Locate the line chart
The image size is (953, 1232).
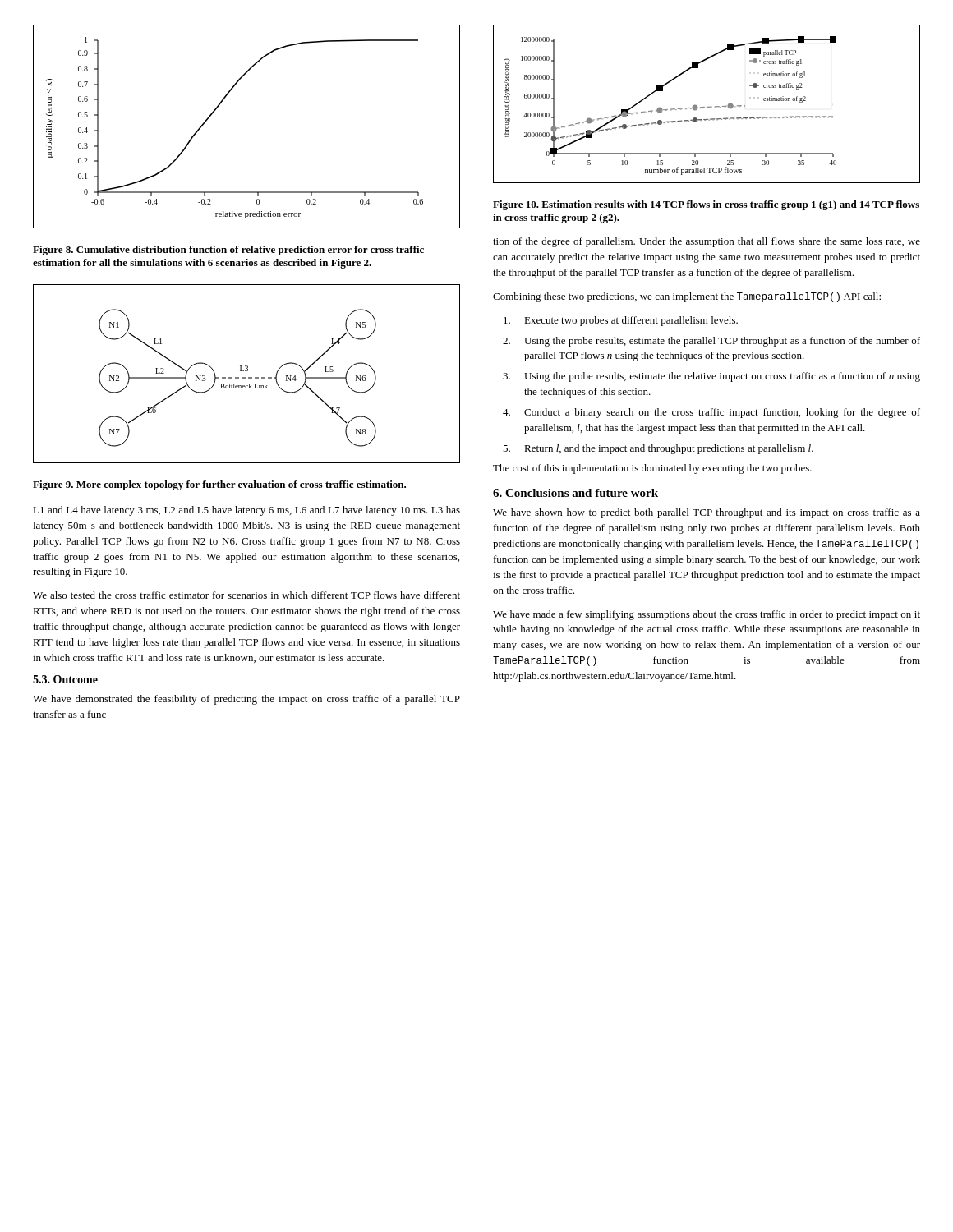coord(707,104)
